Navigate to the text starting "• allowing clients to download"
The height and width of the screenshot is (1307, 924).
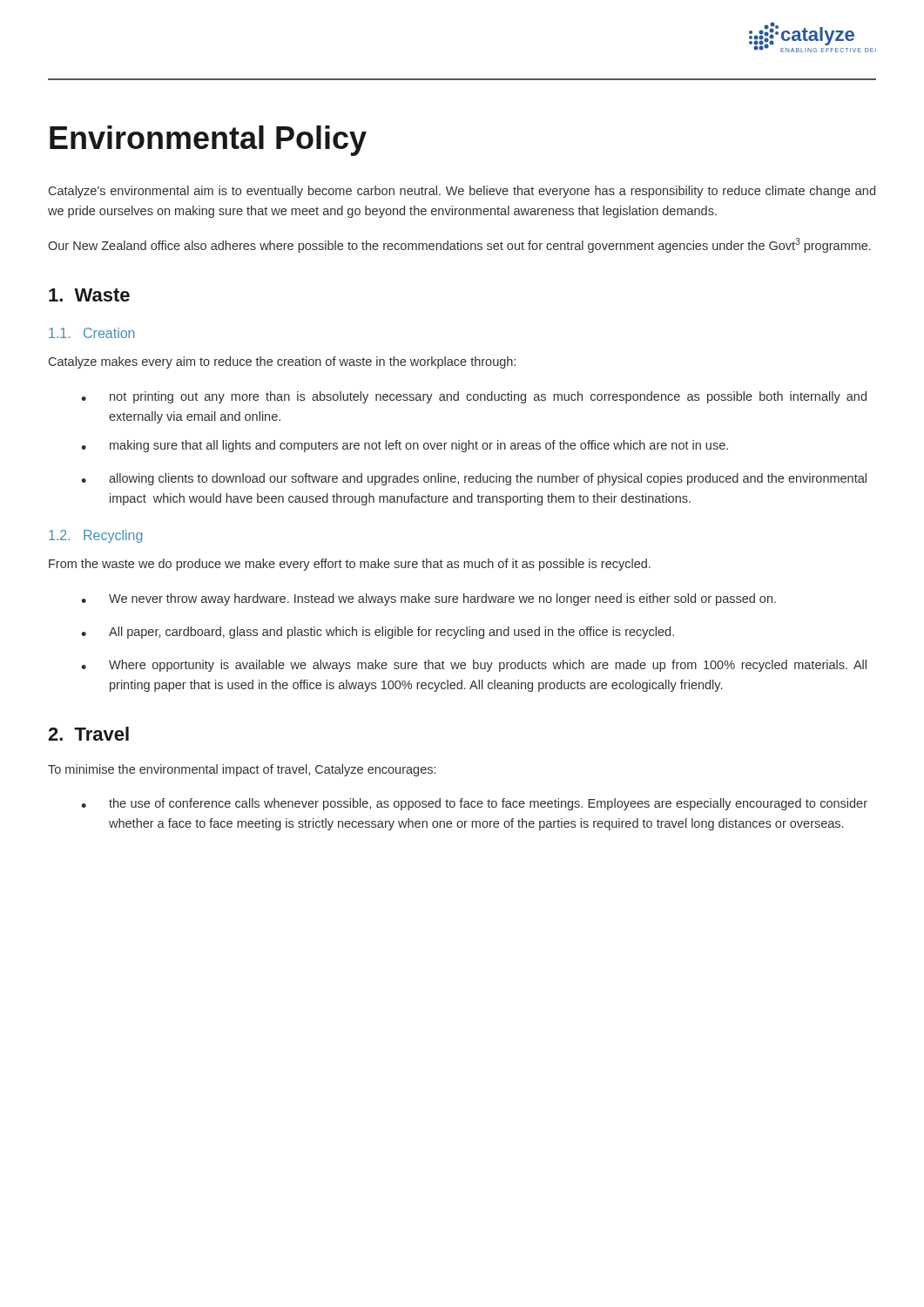tap(479, 489)
